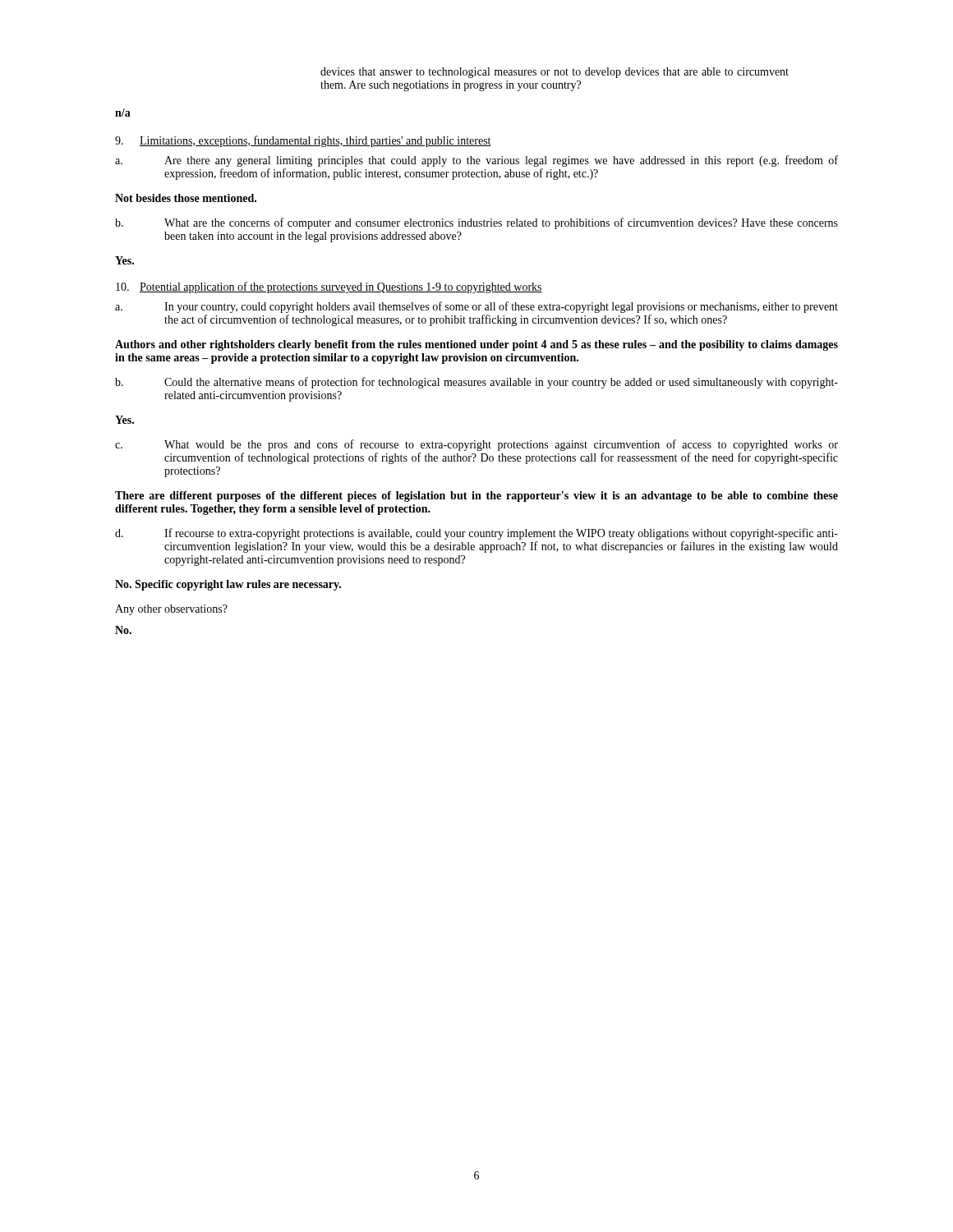Locate the text starting "a. Are there any general limiting principles"
The image size is (953, 1232).
point(476,168)
